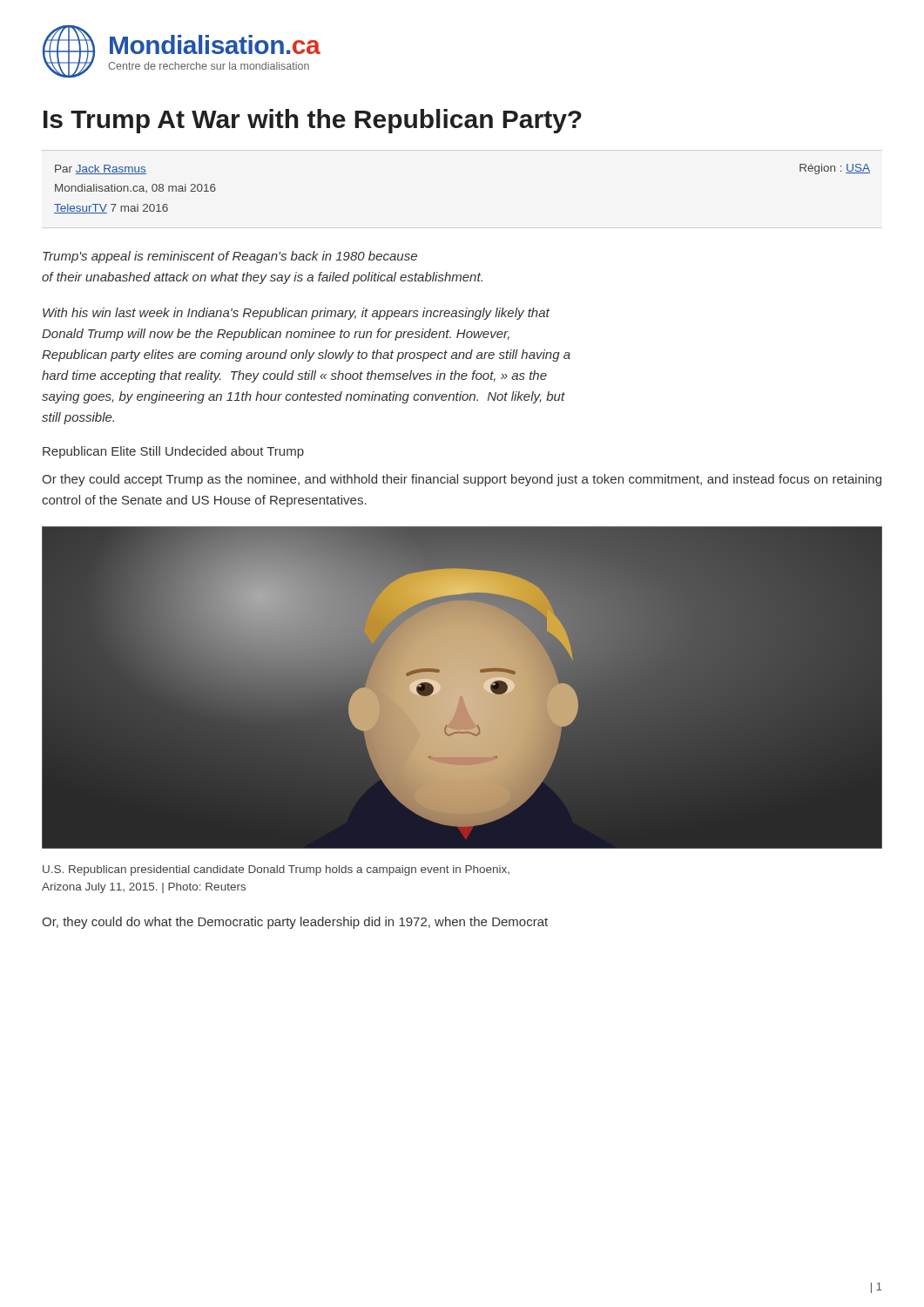
Task: Find the element starting "U.S. Republican presidential candidate"
Action: 276,878
